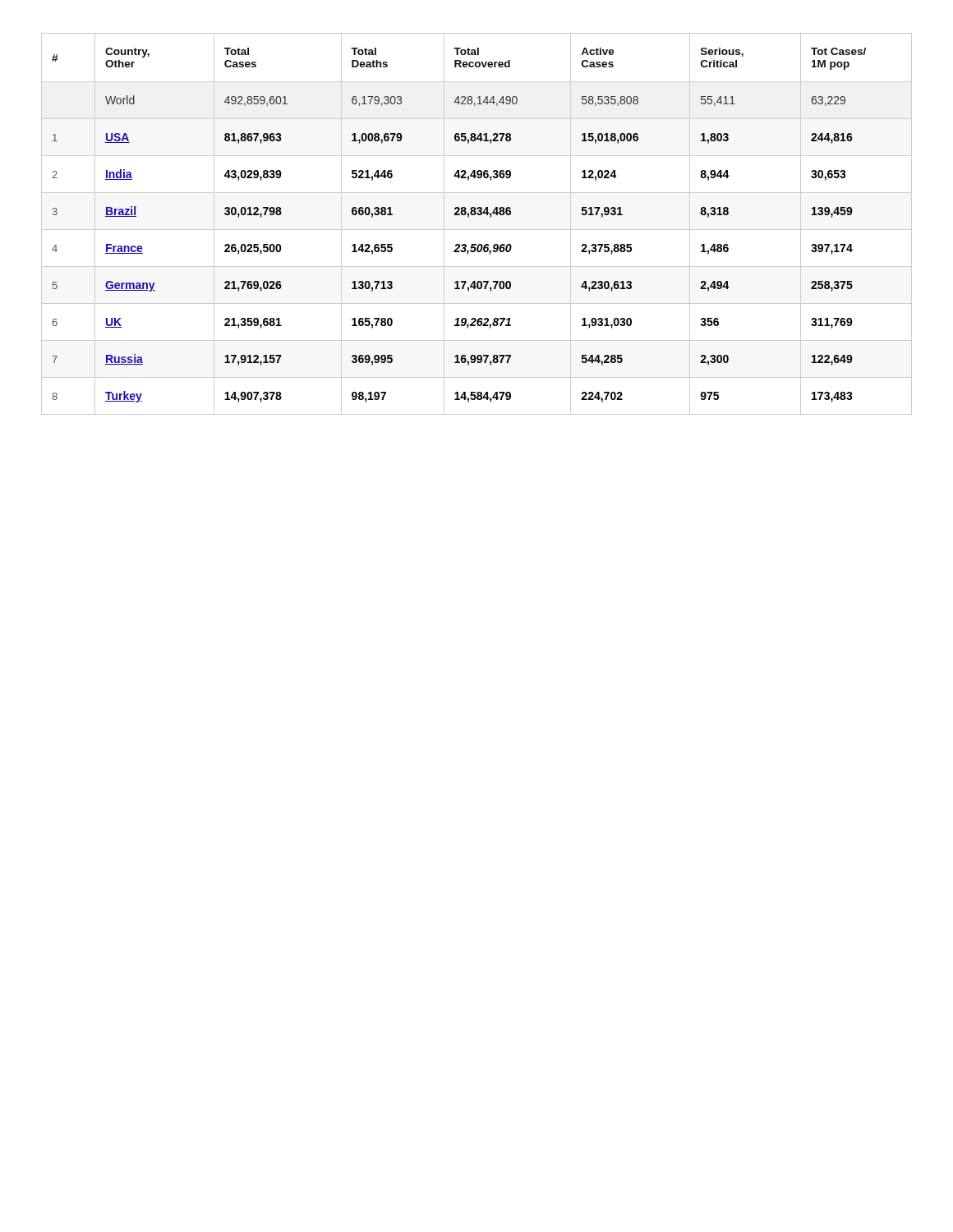Image resolution: width=953 pixels, height=1232 pixels.
Task: Click the table
Action: click(476, 224)
